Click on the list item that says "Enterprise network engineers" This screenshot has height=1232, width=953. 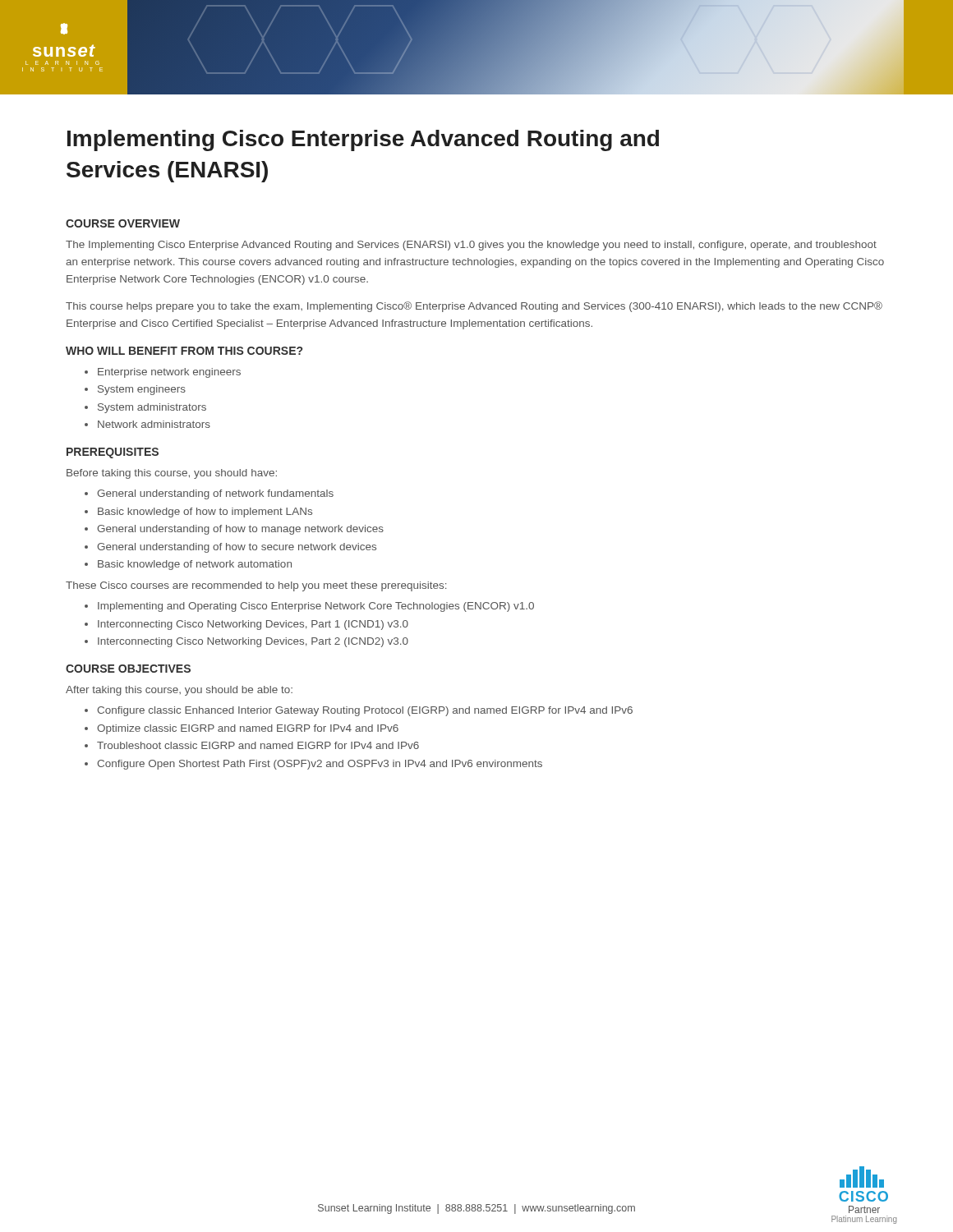tap(169, 371)
